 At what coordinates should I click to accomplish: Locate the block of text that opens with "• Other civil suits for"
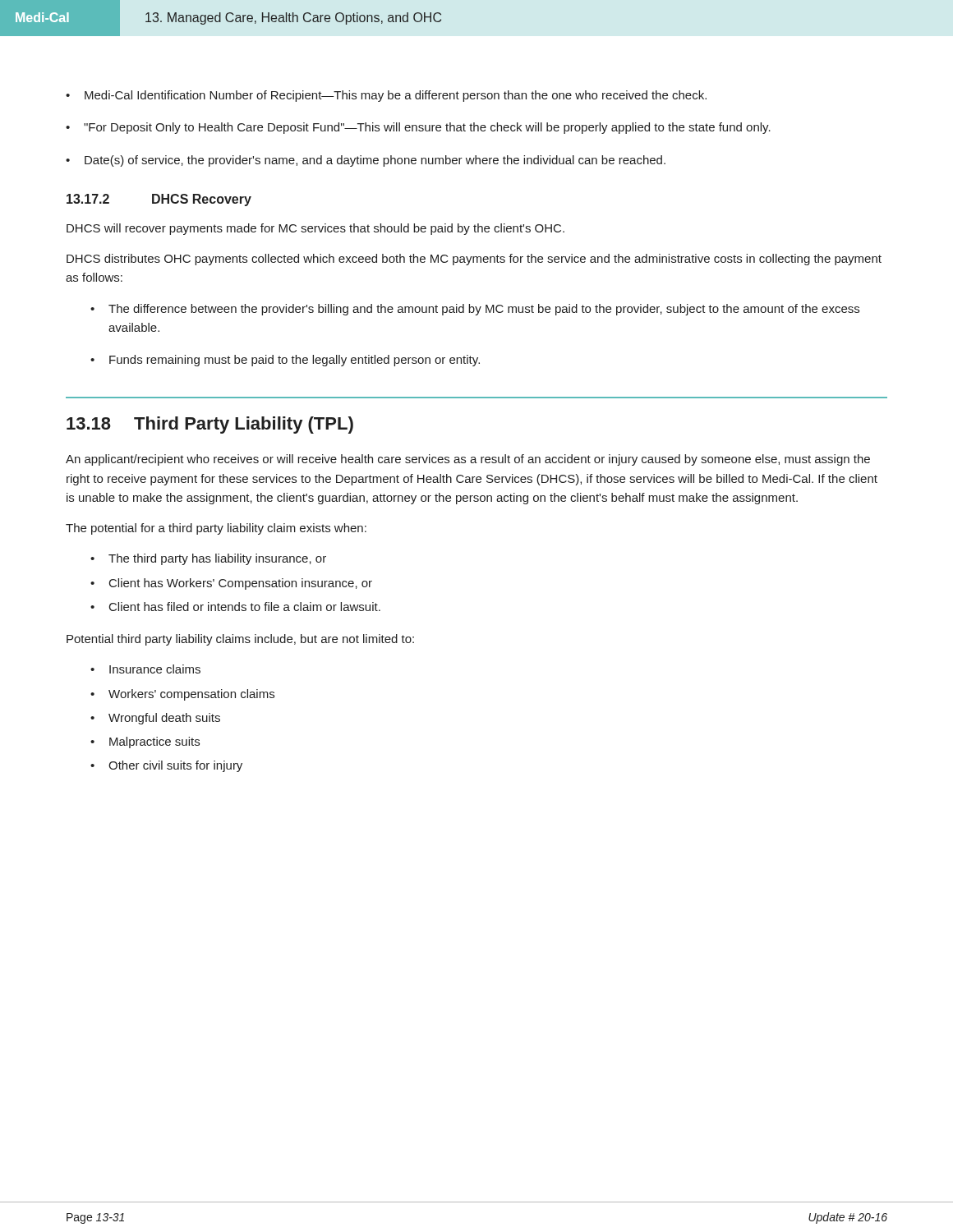[x=166, y=765]
